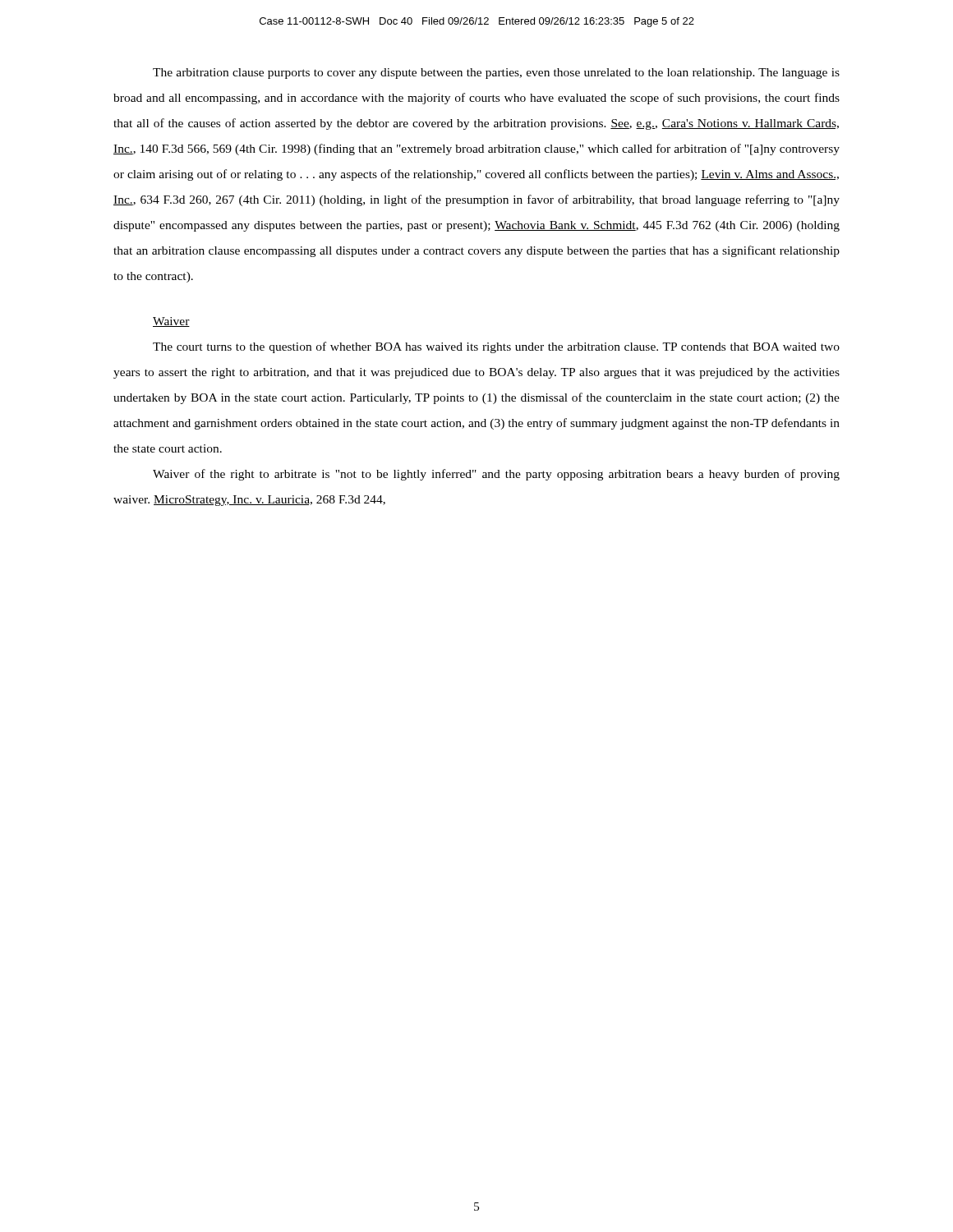Find the text block that says "The arbitration clause purports to cover"
953x1232 pixels.
pos(476,174)
